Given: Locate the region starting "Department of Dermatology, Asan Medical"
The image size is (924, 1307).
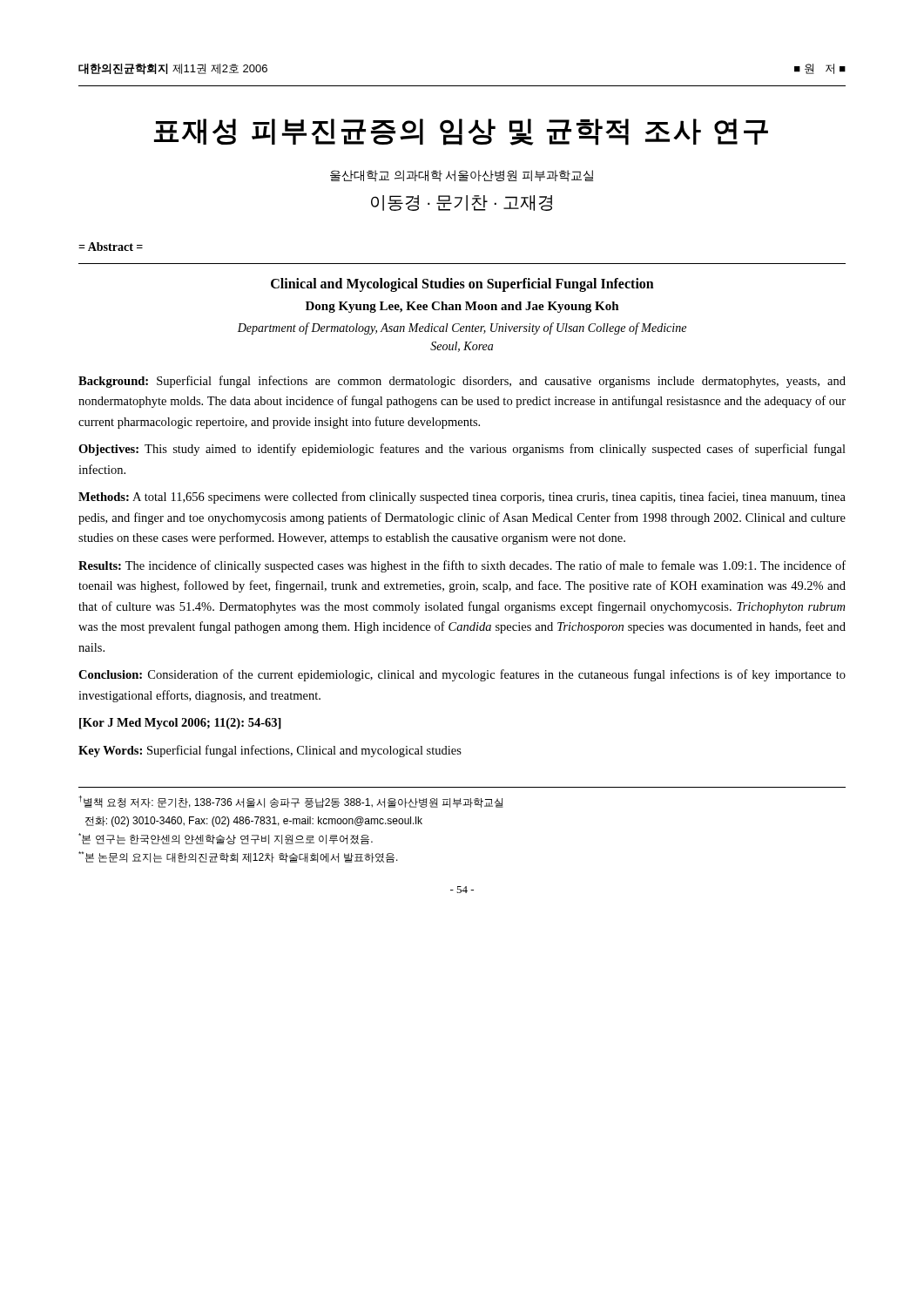Looking at the screenshot, I should tap(462, 337).
